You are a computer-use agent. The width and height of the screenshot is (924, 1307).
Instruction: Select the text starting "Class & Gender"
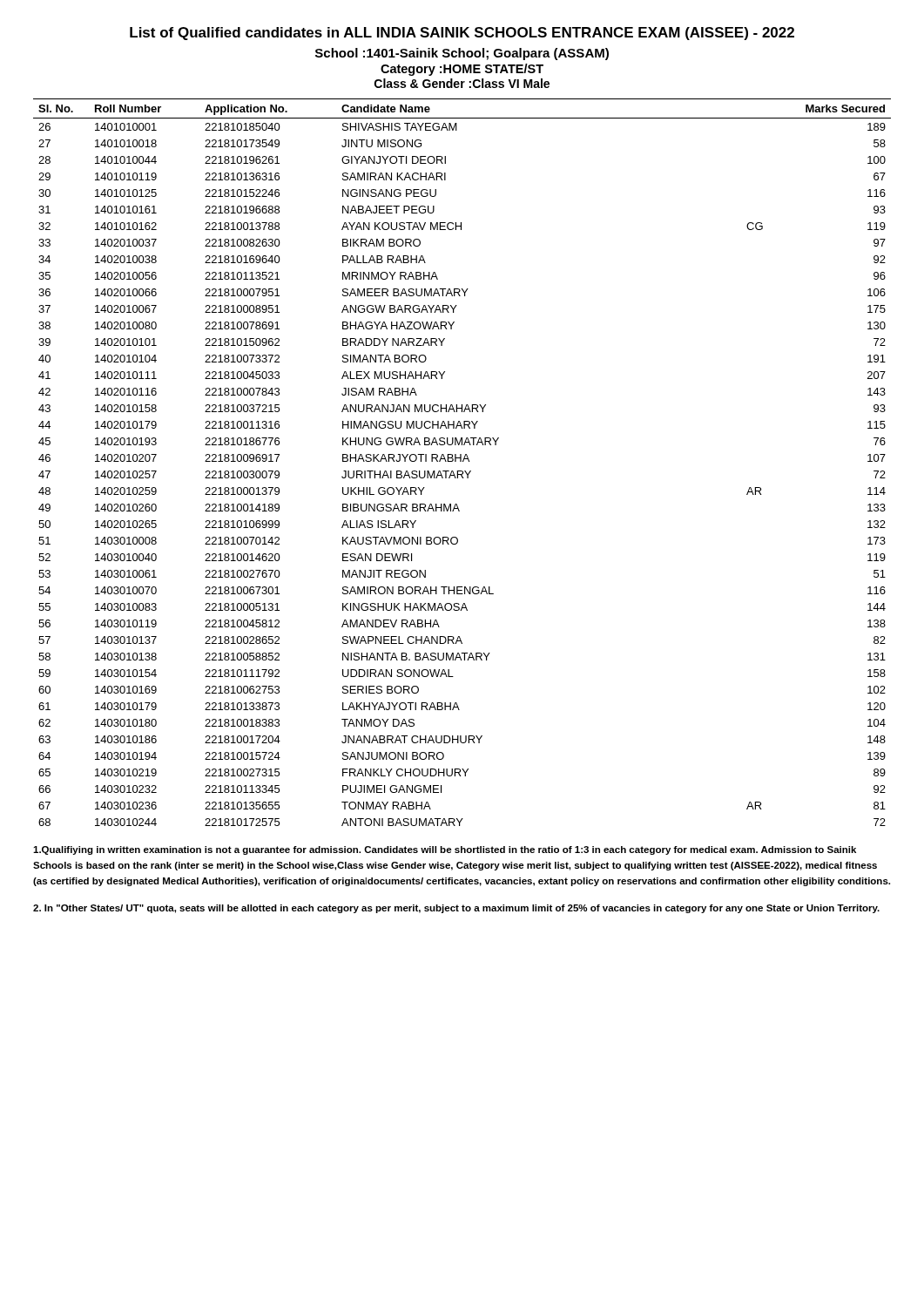pos(462,84)
